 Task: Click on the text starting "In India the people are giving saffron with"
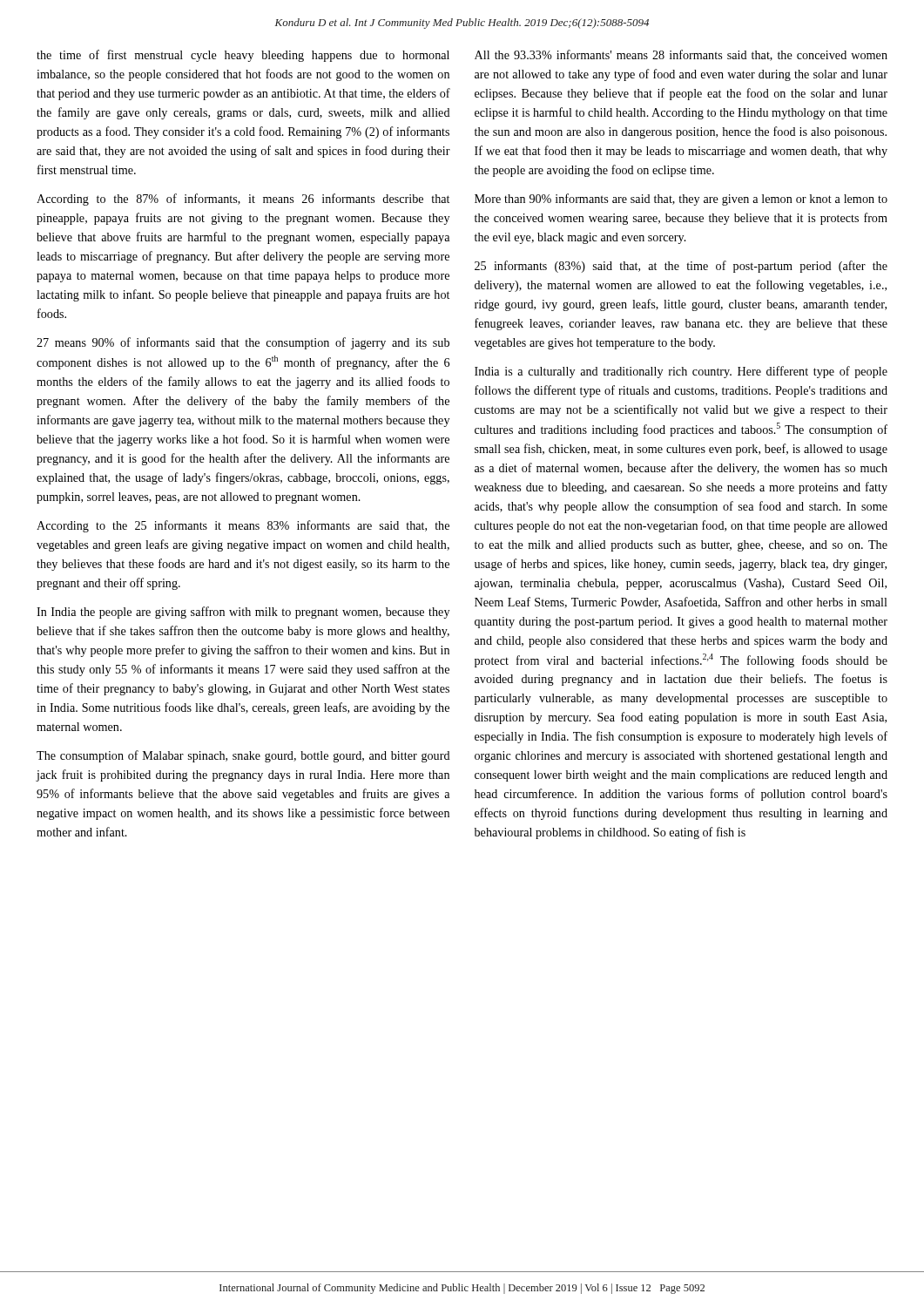(243, 669)
